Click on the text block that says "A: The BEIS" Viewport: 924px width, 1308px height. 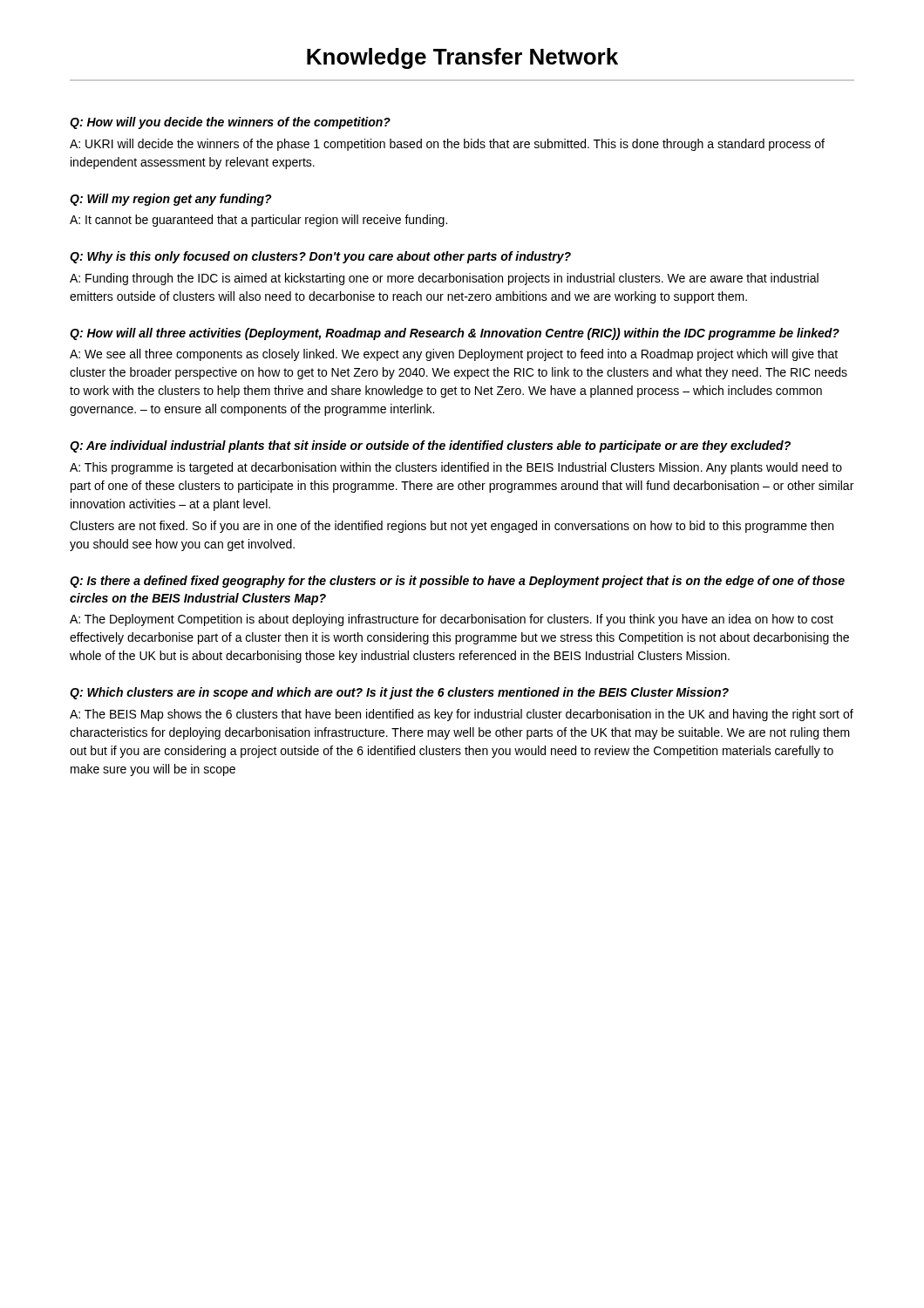(461, 741)
